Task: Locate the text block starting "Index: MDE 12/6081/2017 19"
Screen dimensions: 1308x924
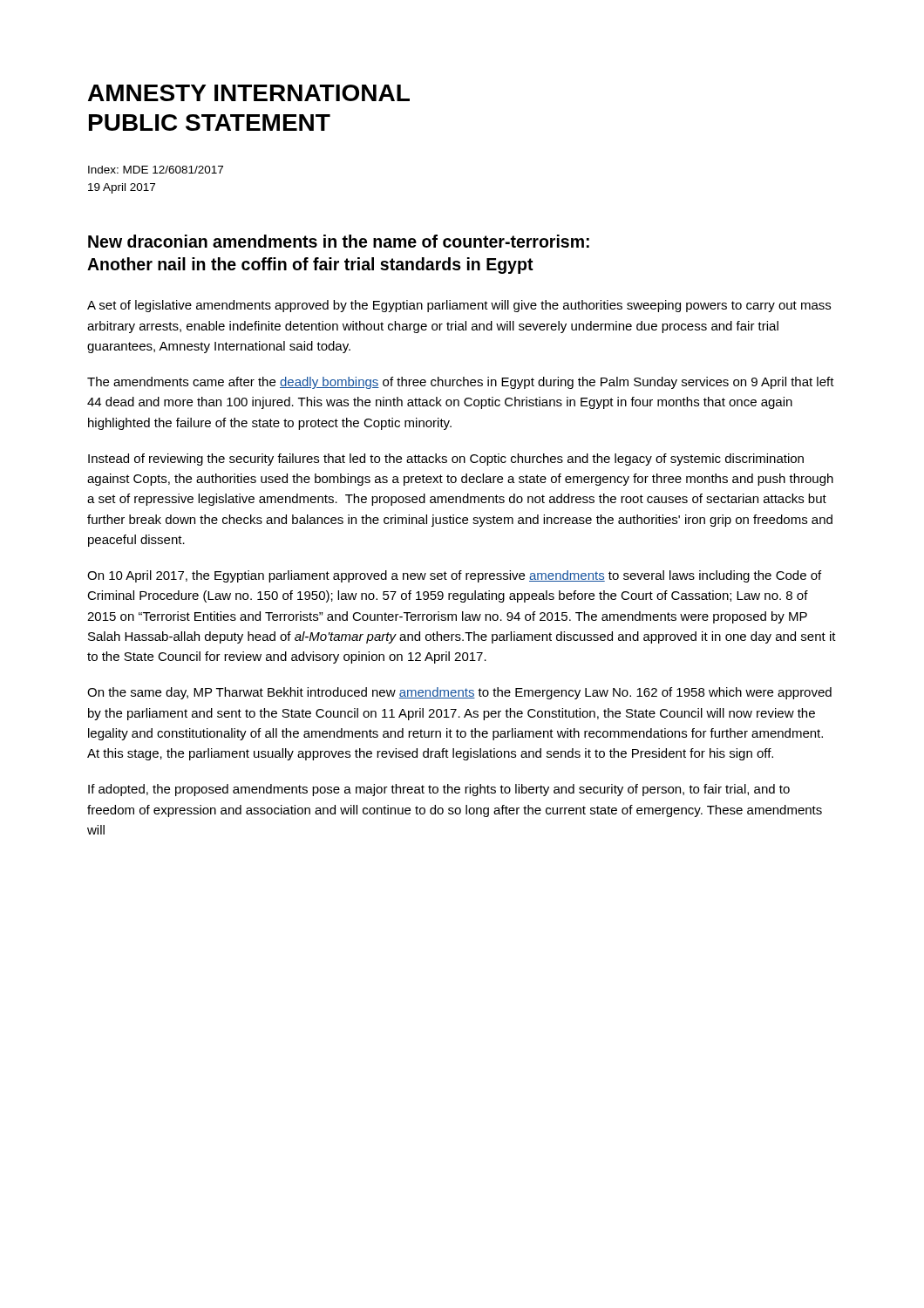Action: [x=156, y=179]
